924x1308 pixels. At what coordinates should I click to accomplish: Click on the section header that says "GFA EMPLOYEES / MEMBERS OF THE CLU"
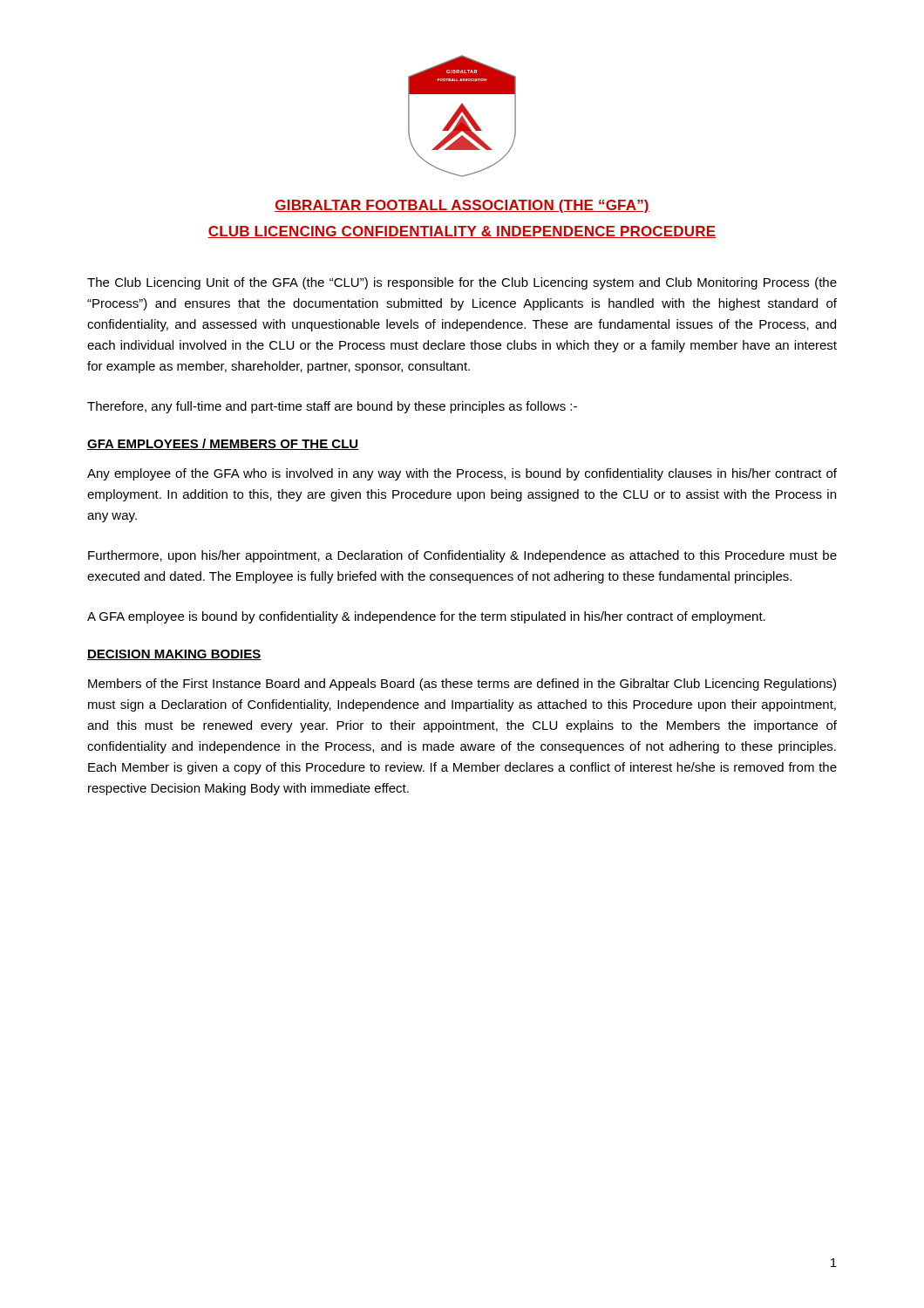coord(223,443)
